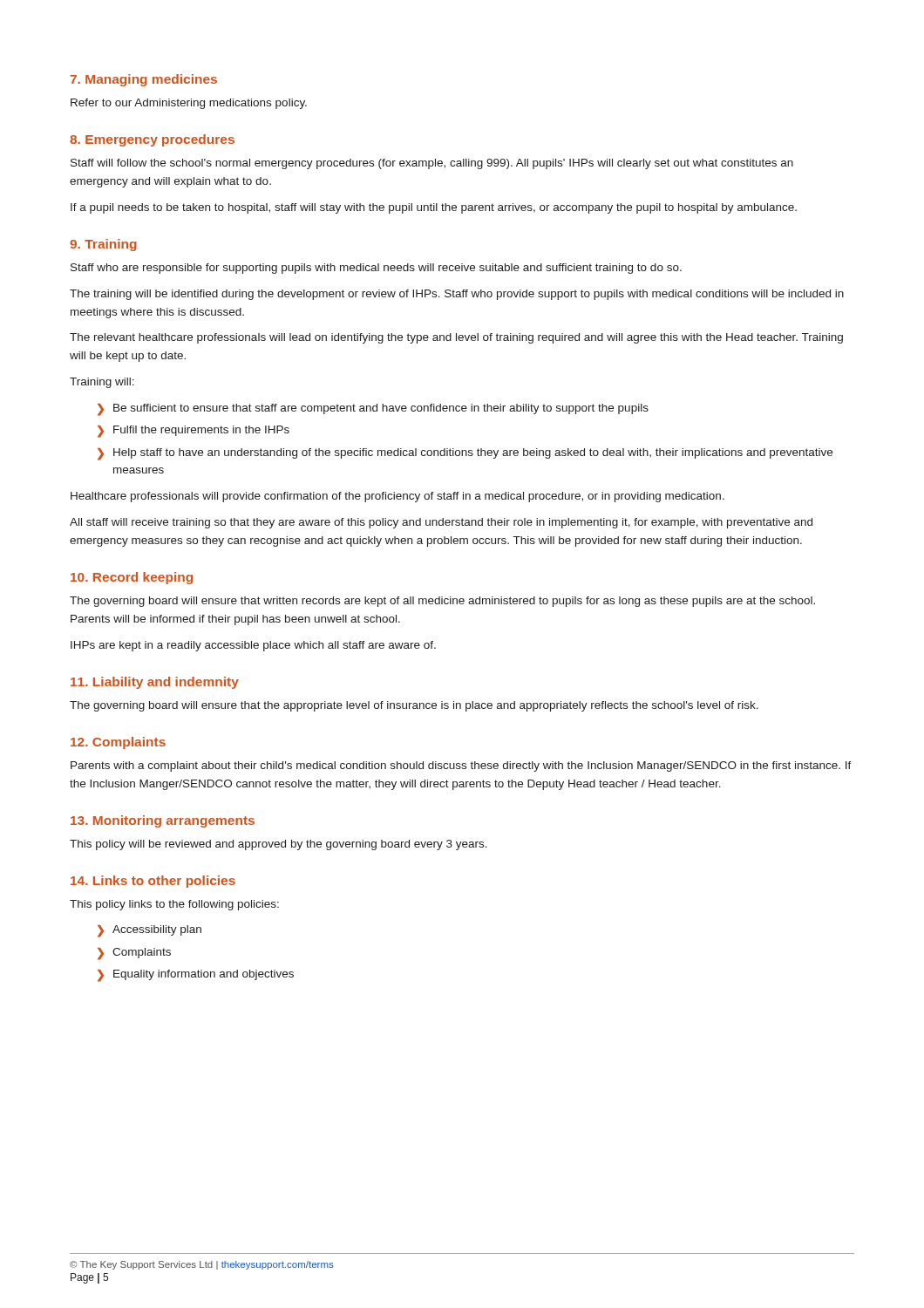
Task: Select the list item containing "Help staff to"
Action: [x=473, y=461]
